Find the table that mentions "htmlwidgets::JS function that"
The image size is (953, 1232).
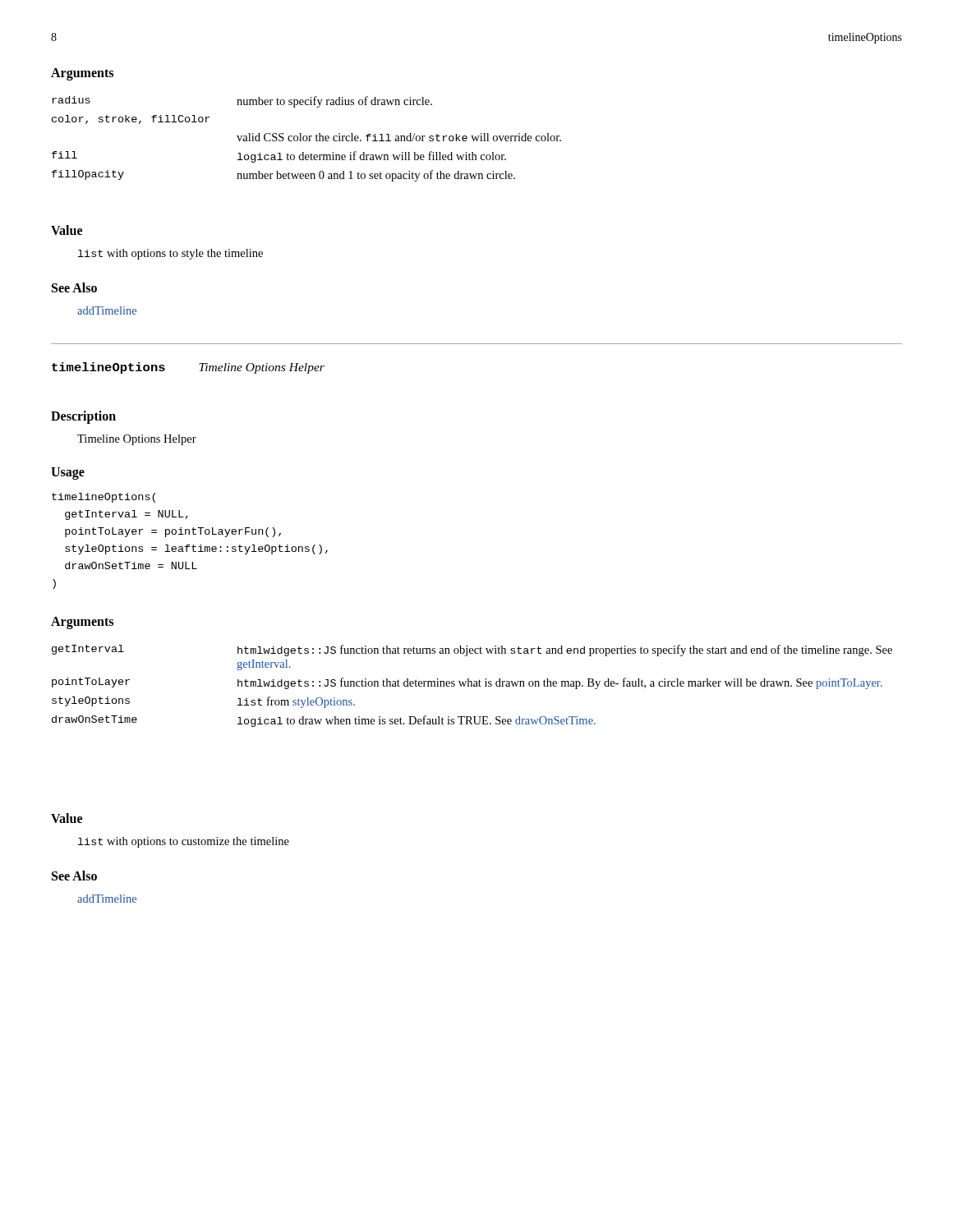pos(476,685)
